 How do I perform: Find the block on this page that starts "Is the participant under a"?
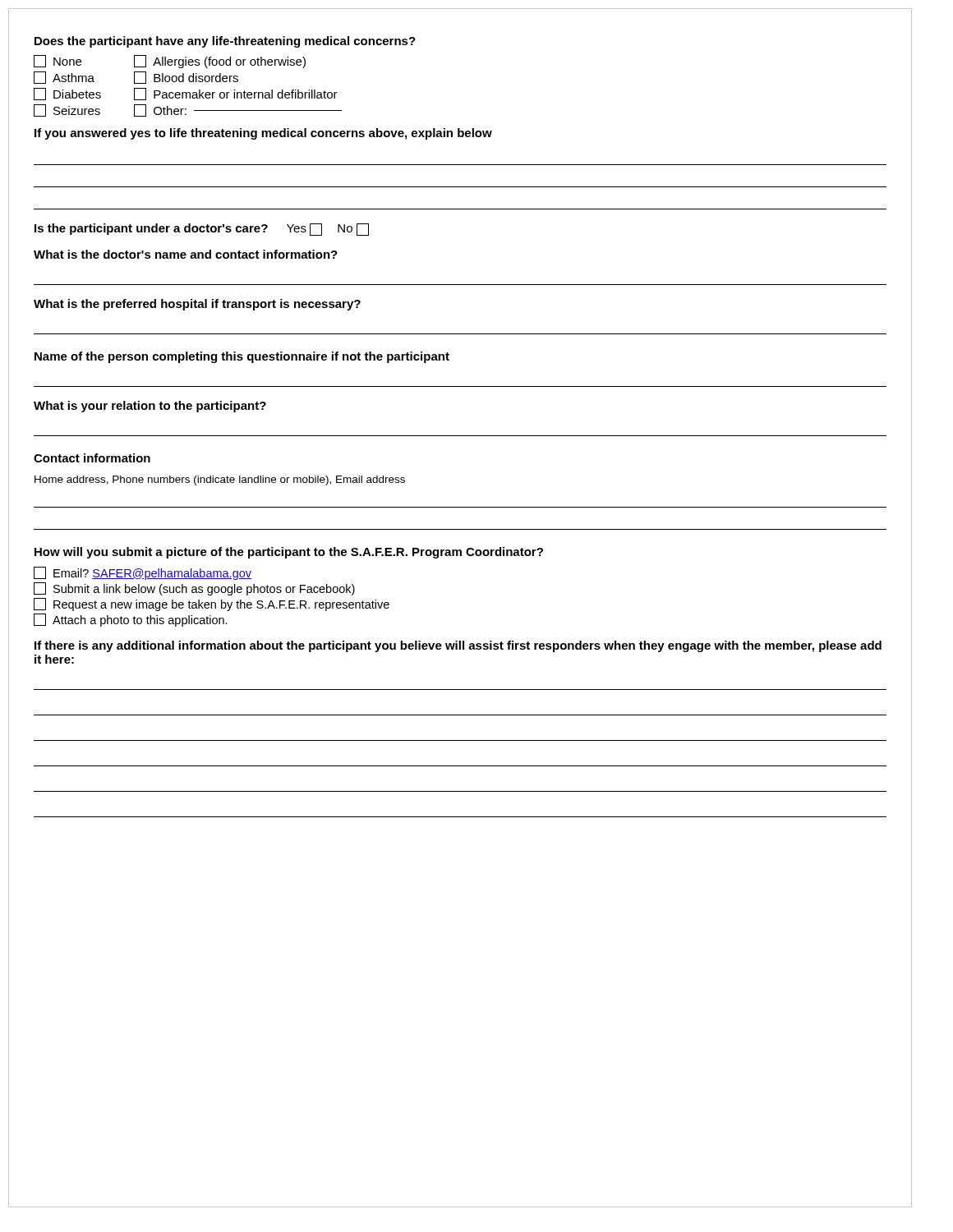(x=201, y=228)
